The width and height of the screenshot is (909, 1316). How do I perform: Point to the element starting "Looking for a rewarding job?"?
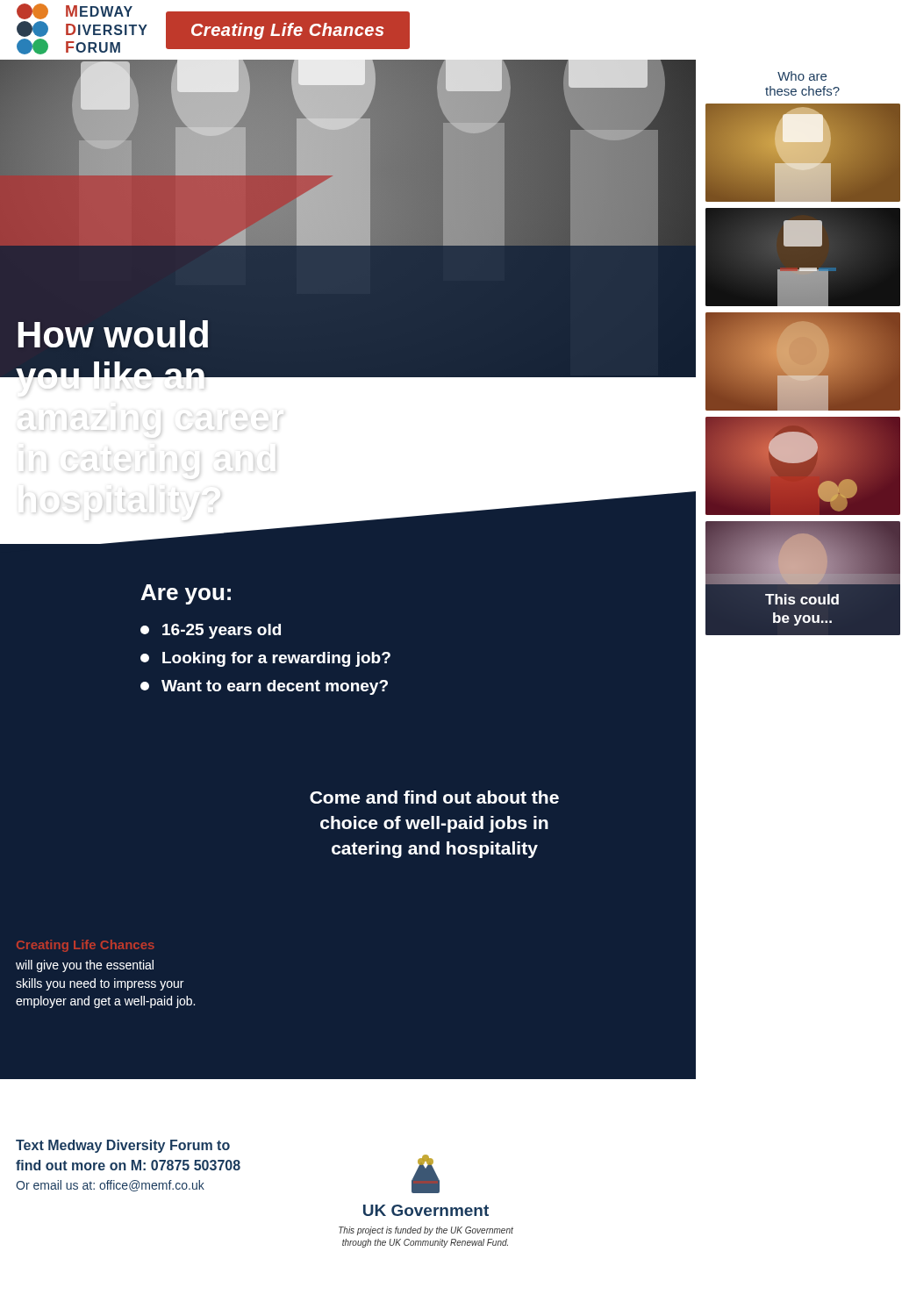(266, 658)
